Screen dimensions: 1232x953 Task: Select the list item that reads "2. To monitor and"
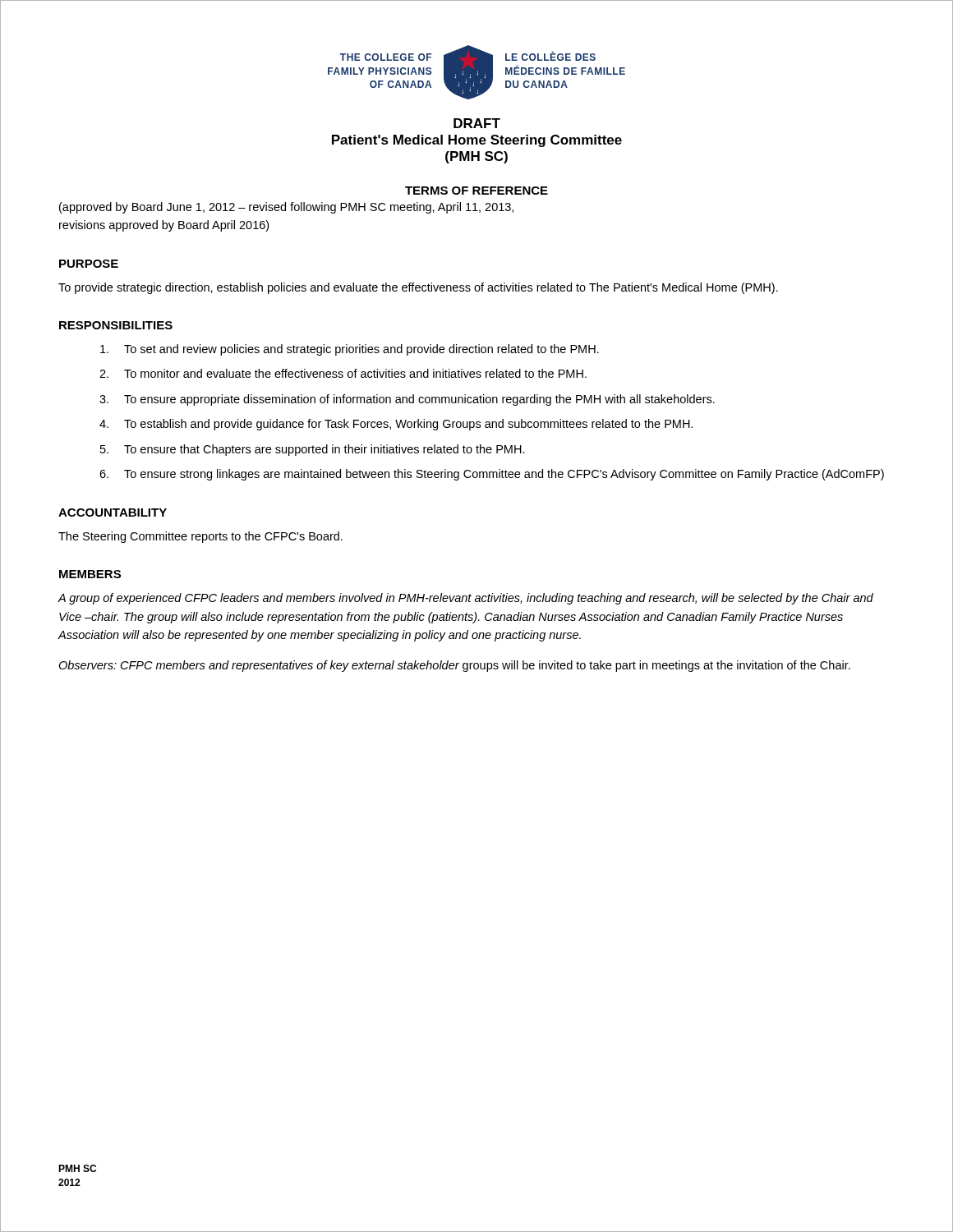497,374
